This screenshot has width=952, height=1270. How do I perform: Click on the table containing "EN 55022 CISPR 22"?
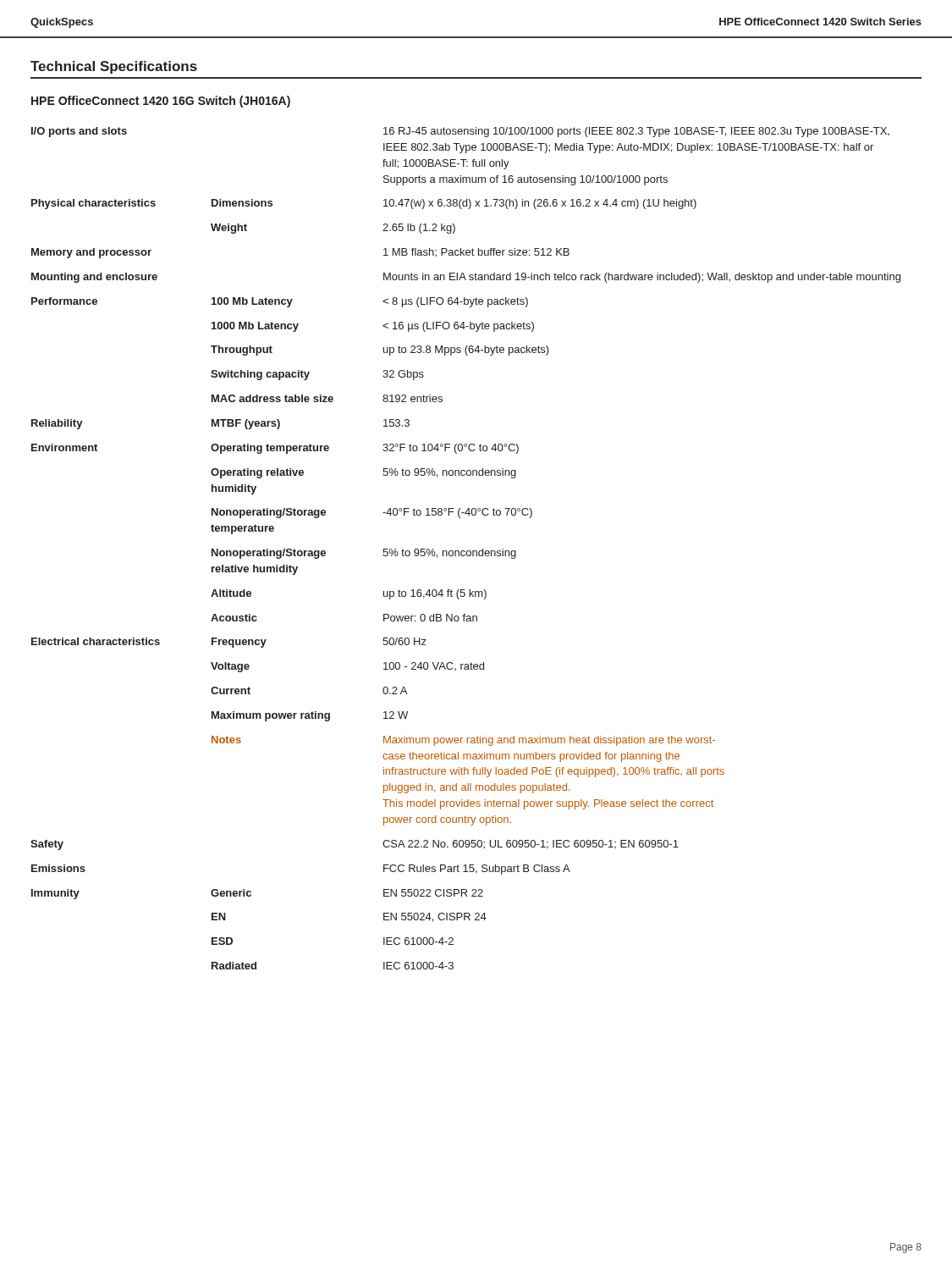(x=476, y=549)
